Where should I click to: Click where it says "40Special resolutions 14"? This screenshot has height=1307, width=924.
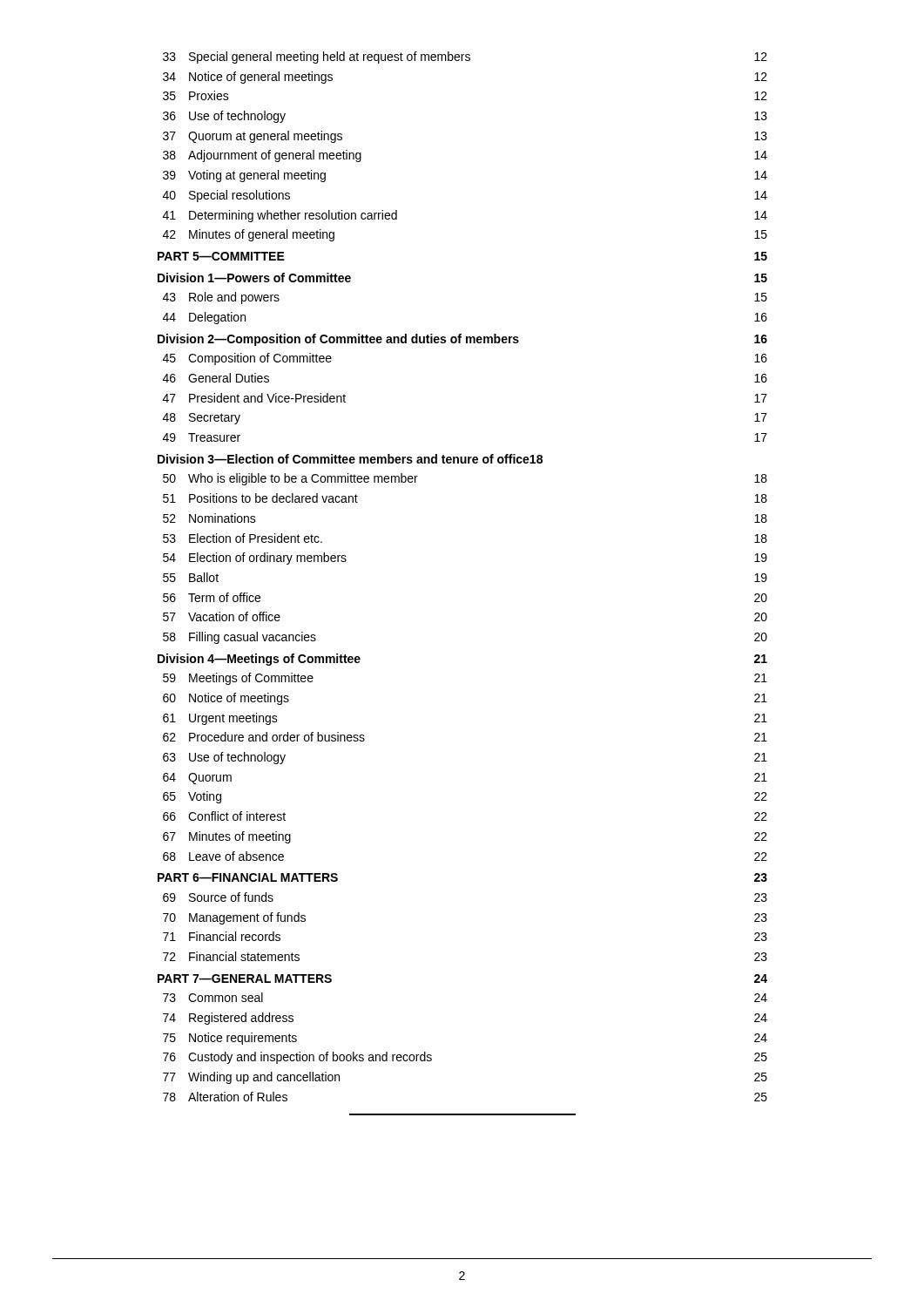[239, 196]
